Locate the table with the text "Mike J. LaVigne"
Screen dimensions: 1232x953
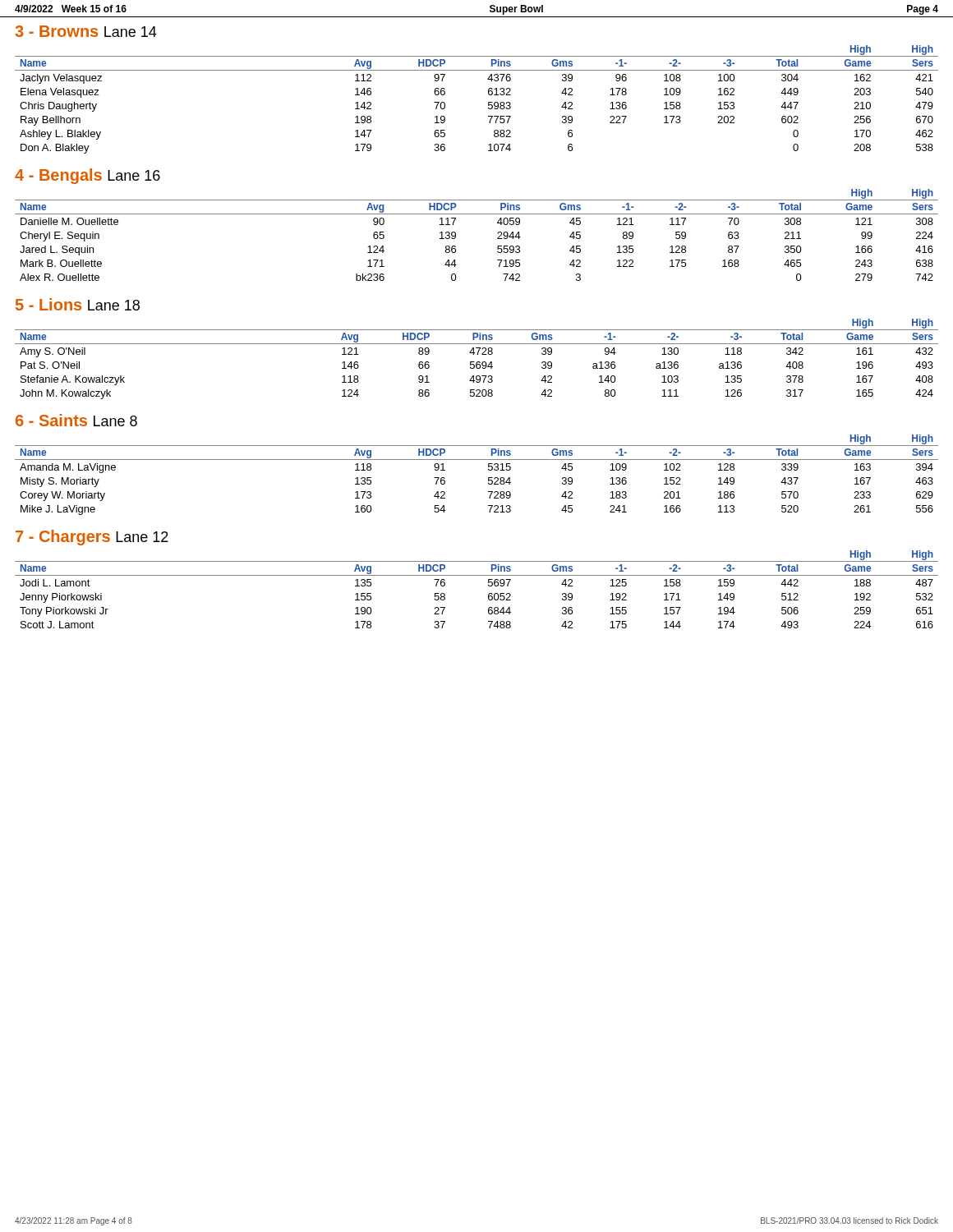(x=476, y=474)
